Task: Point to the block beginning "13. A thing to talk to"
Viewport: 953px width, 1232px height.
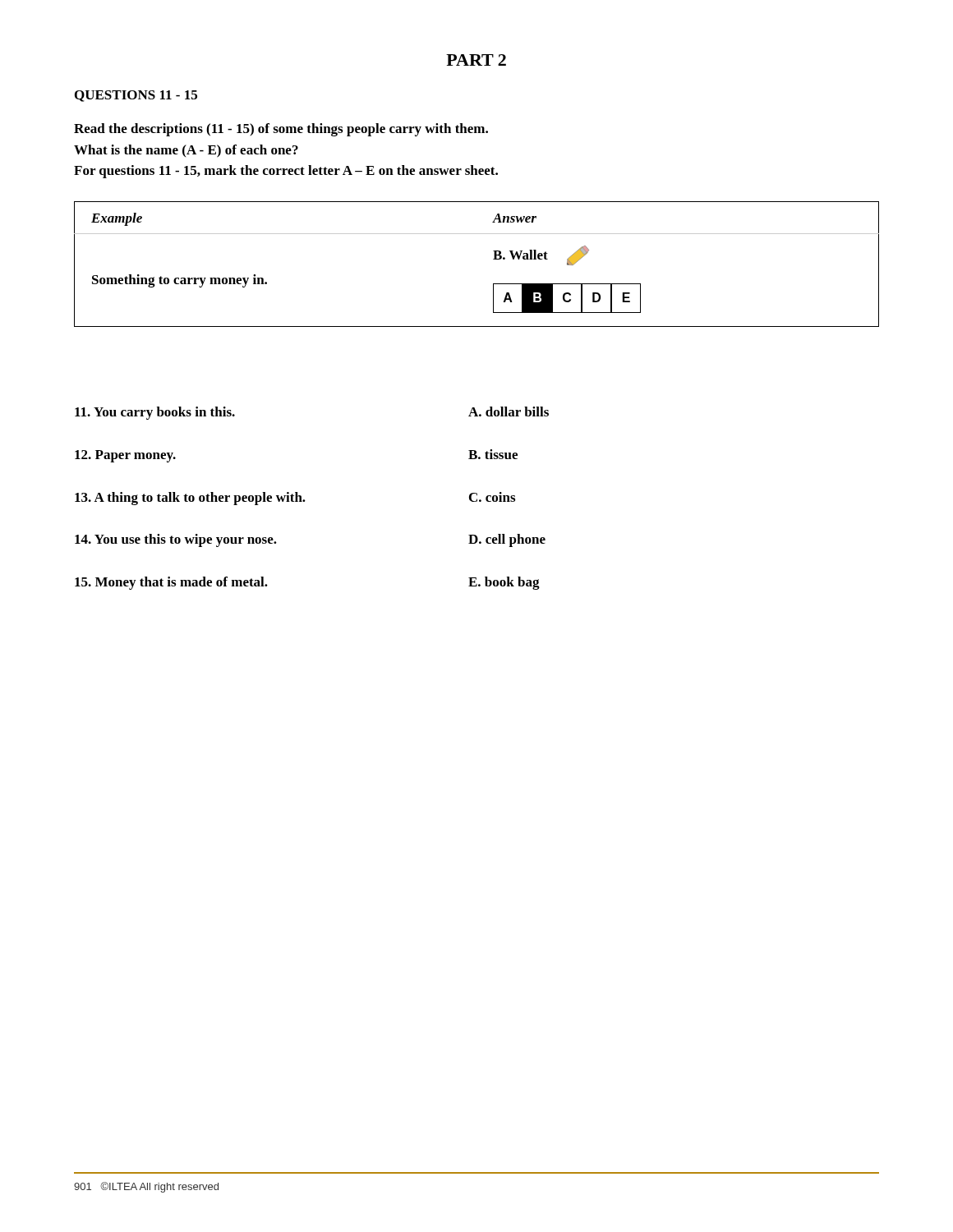Action: 190,497
